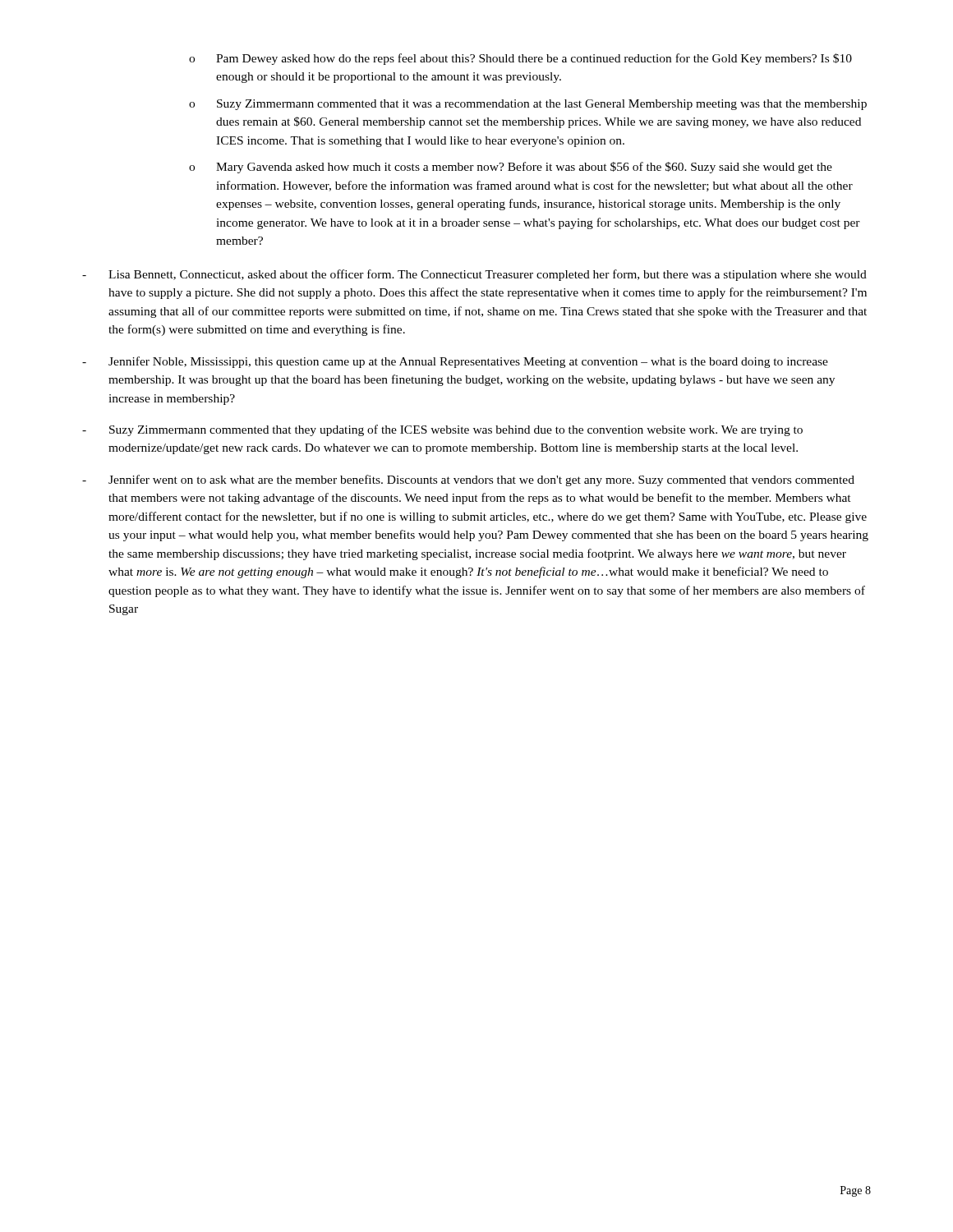Select the list item that reads "- Suzy Zimmermann commented that"
Viewport: 953px width, 1232px height.
click(x=476, y=439)
